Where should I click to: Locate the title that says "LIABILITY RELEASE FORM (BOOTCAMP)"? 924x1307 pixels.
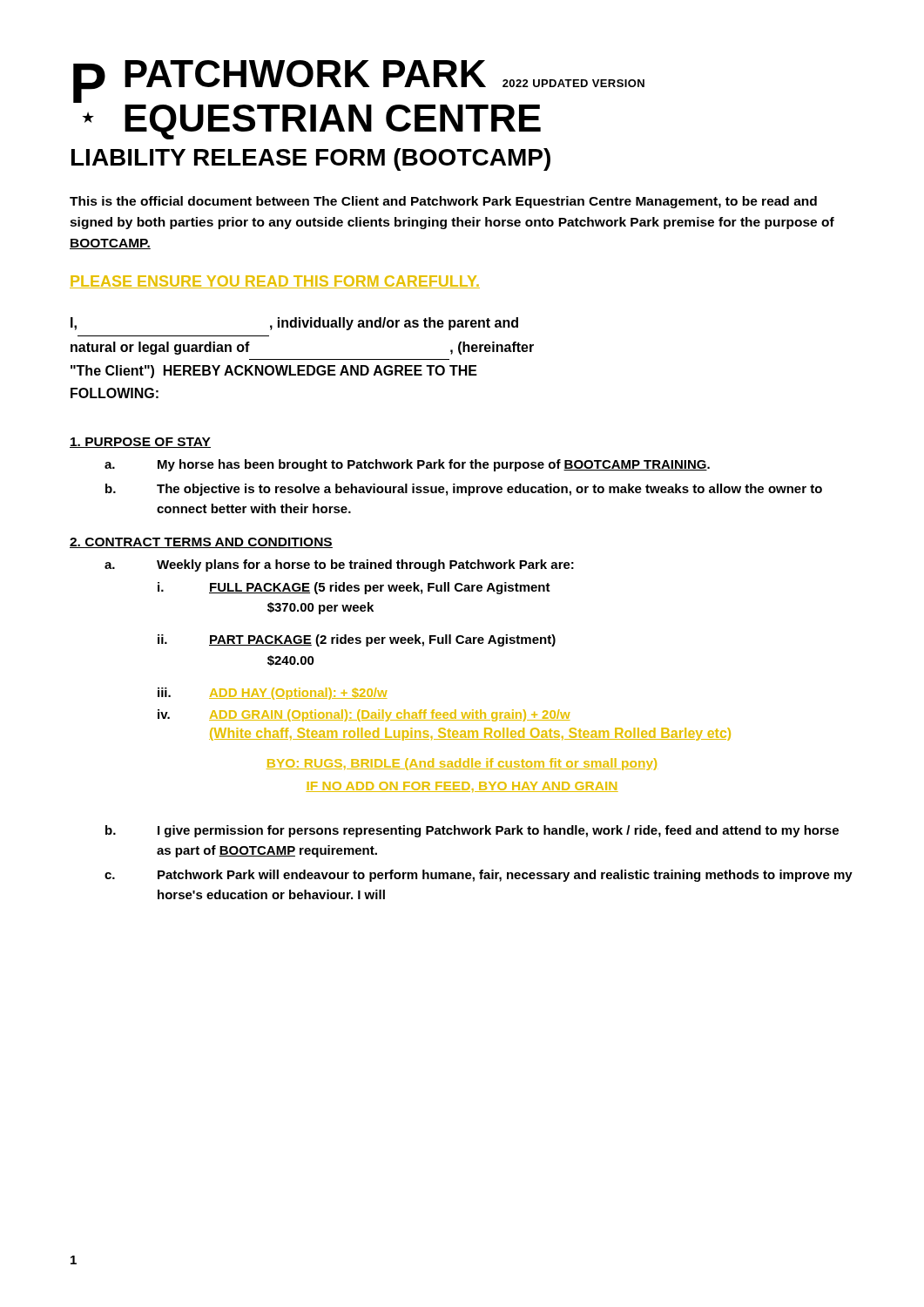[x=311, y=157]
